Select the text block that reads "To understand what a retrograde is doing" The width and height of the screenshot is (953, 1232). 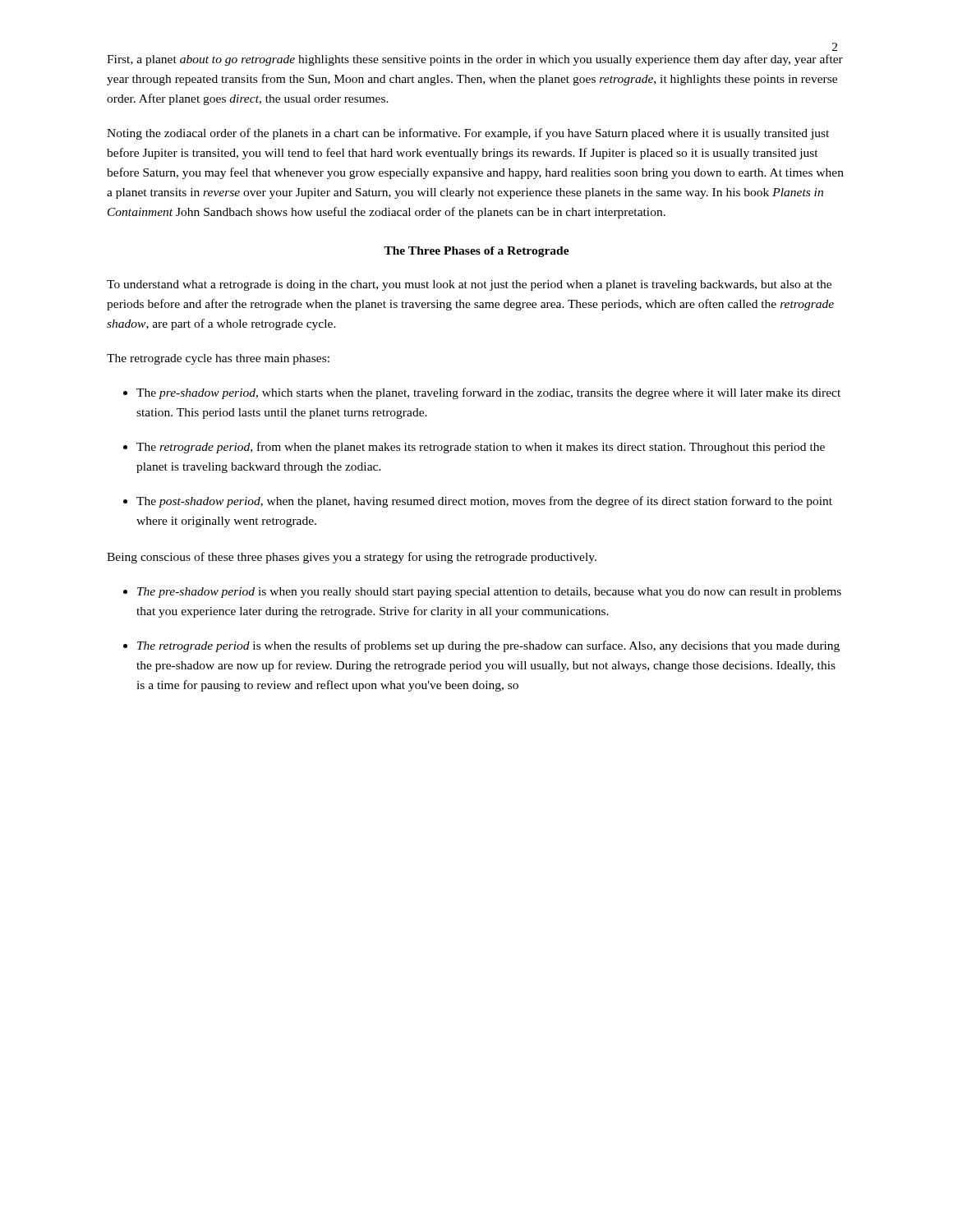[476, 304]
